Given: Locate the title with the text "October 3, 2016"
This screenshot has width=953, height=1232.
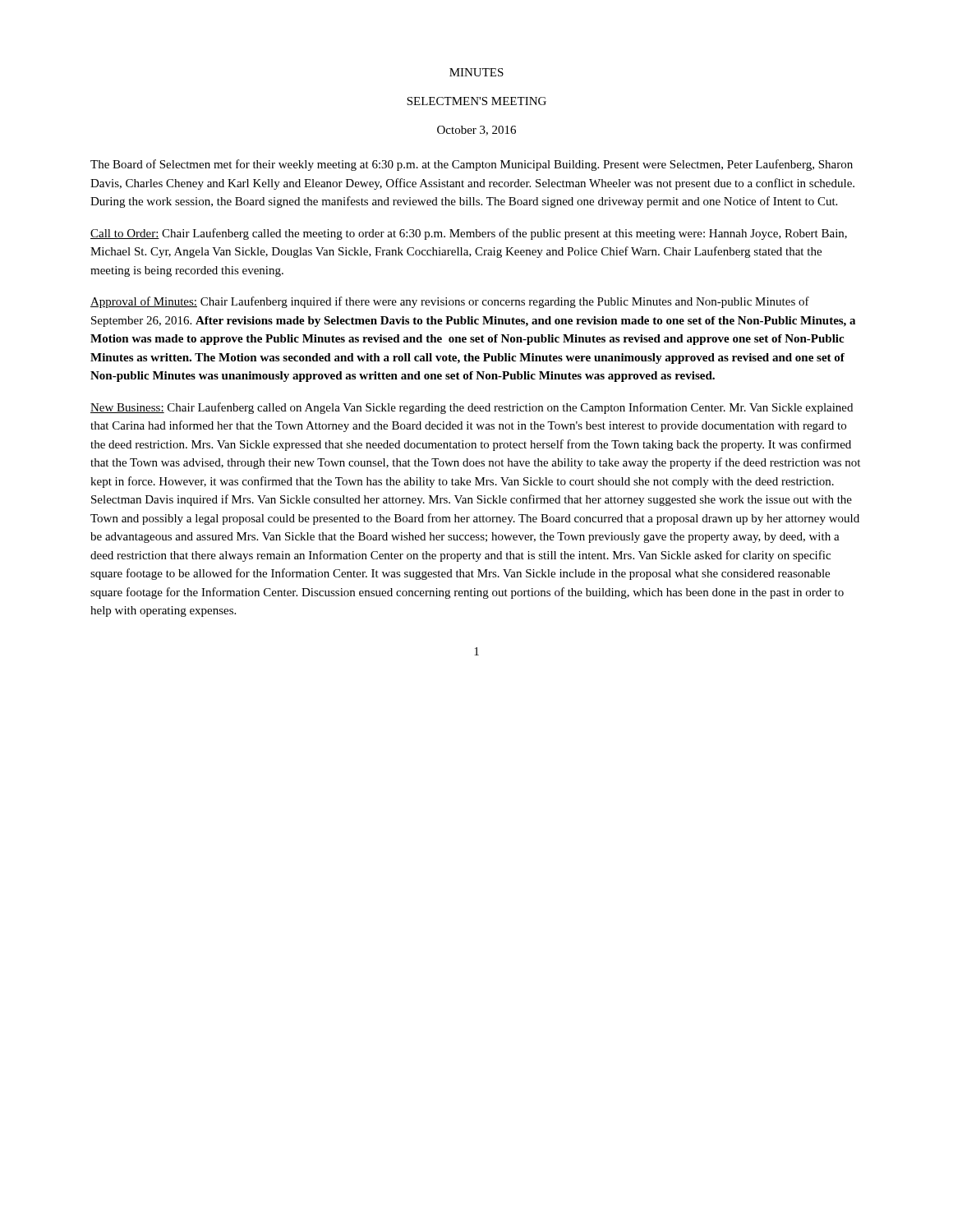Looking at the screenshot, I should 476,130.
